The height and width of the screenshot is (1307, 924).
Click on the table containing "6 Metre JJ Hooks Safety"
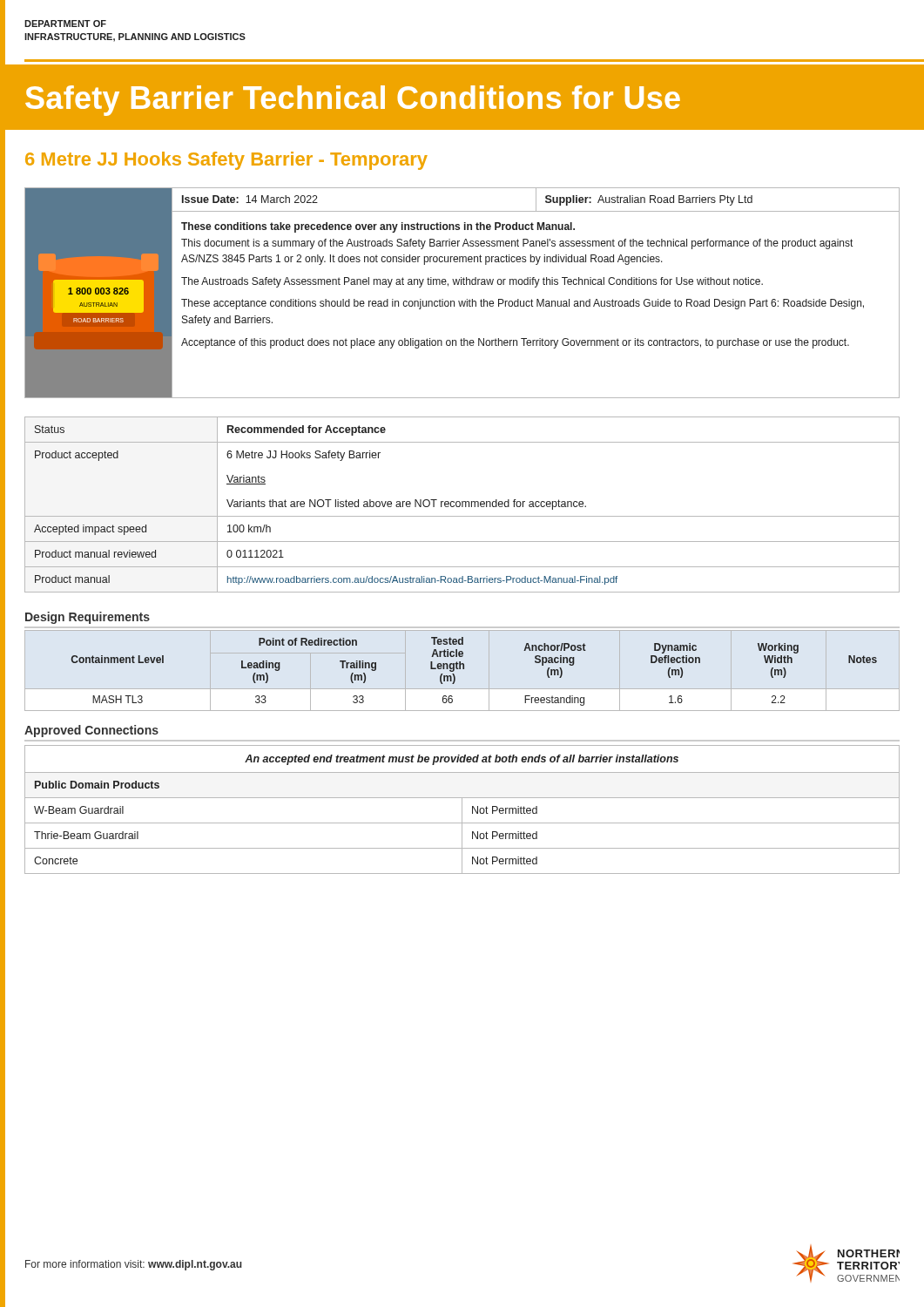462,505
